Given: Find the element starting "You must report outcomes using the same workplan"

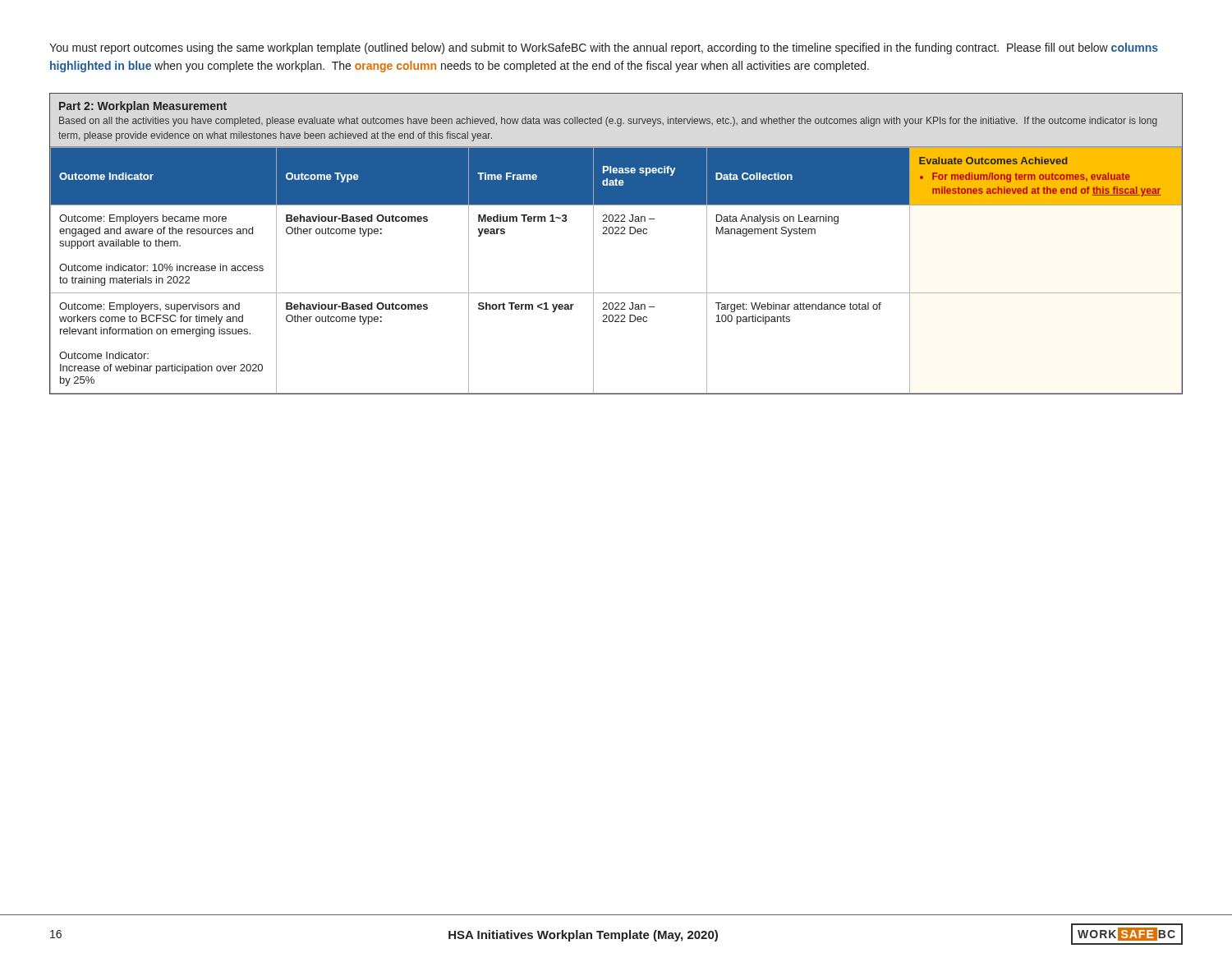Looking at the screenshot, I should 604,57.
